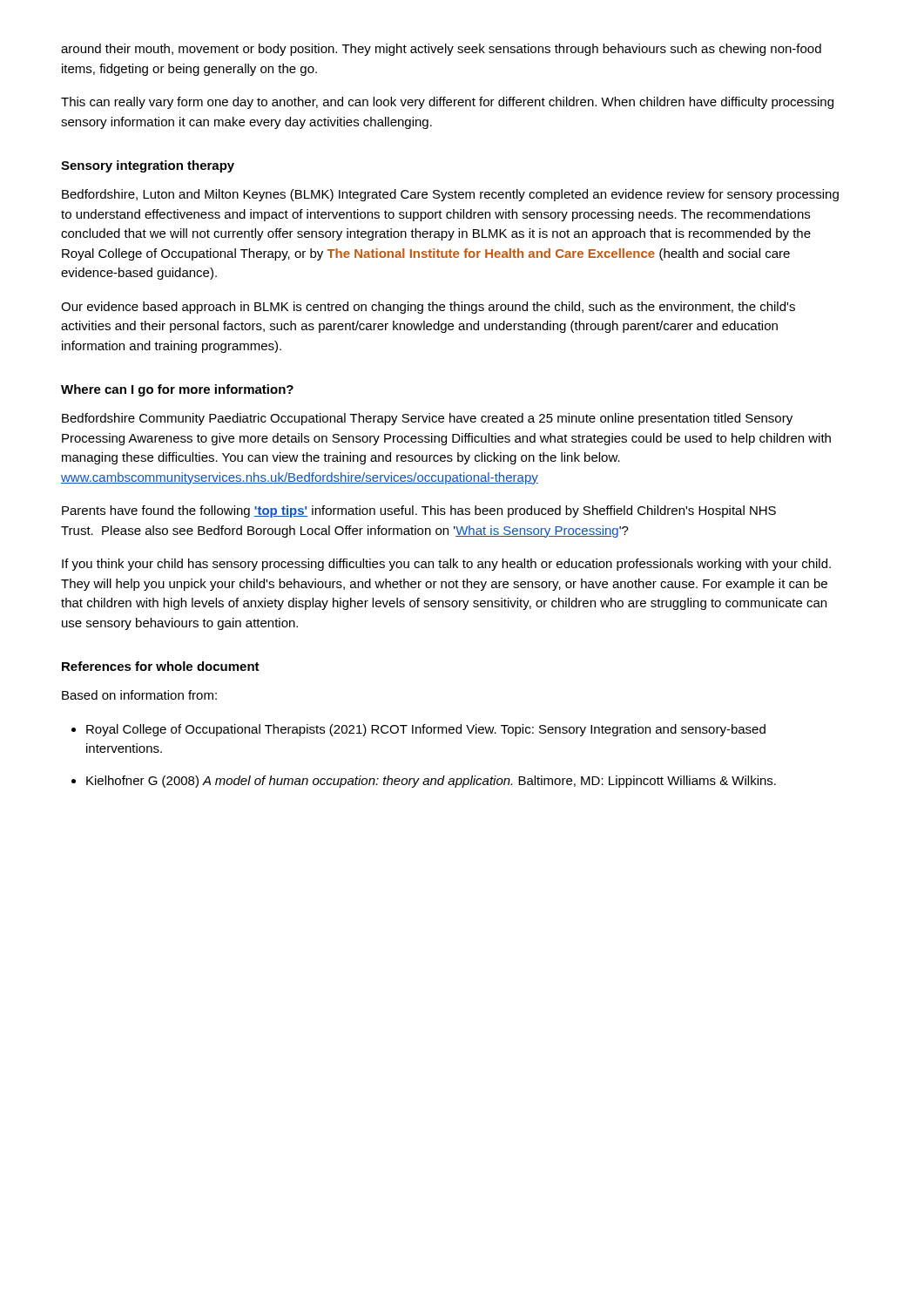This screenshot has height=1307, width=924.
Task: Locate the block starting "Bedfordshire, Luton and"
Action: pos(450,233)
